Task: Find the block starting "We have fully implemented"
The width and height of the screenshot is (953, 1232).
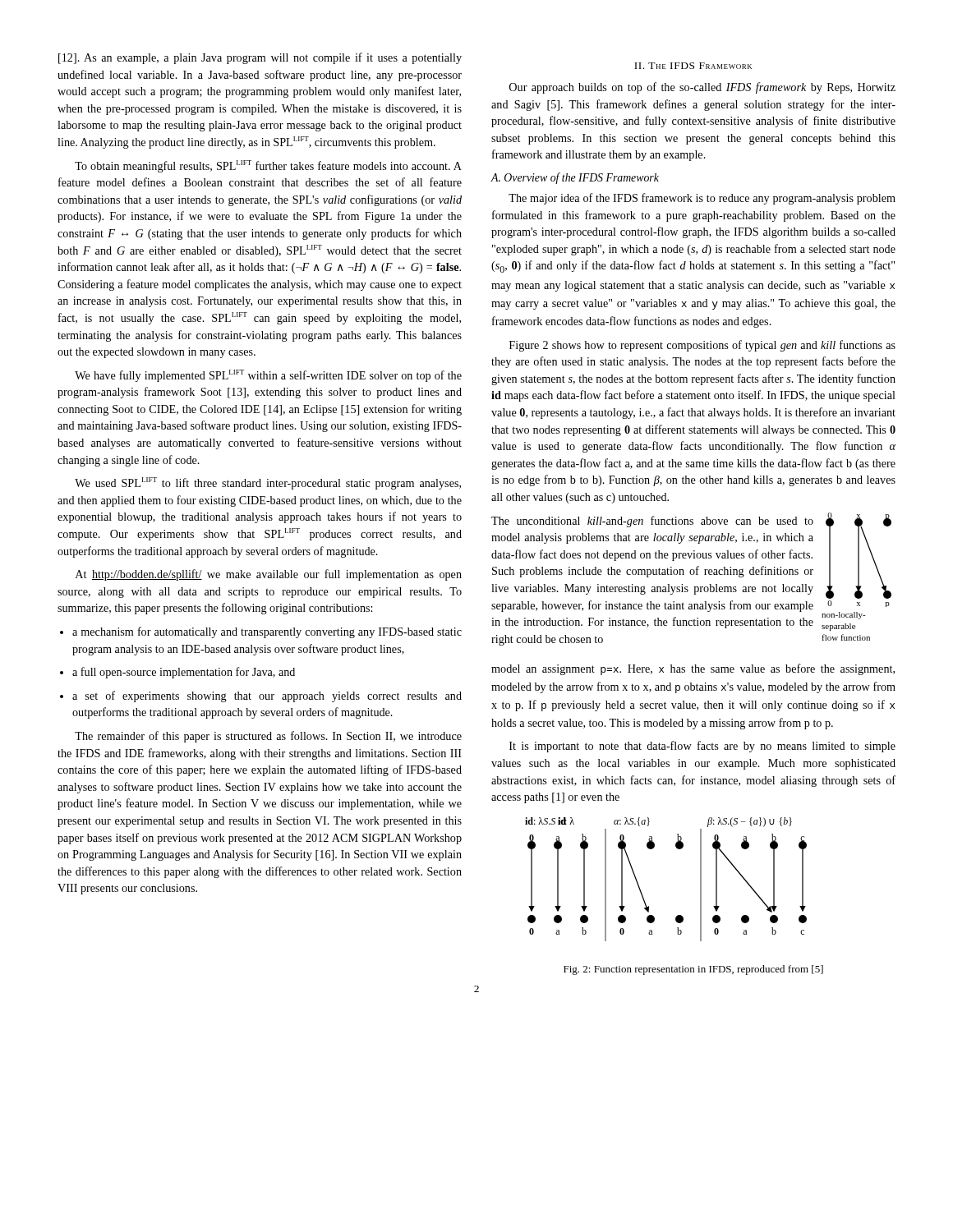Action: (x=260, y=418)
